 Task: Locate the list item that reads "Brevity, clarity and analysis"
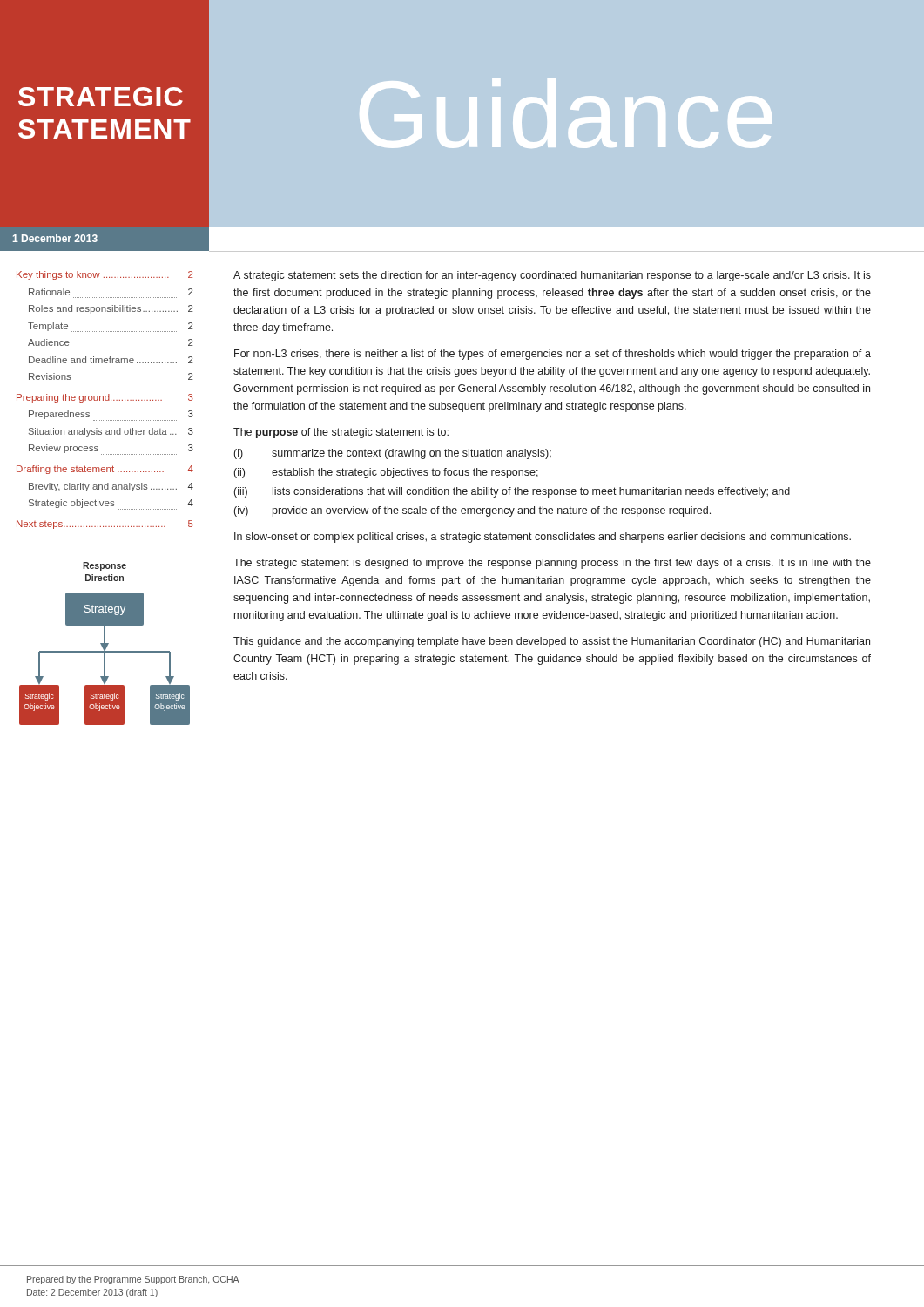tap(105, 486)
